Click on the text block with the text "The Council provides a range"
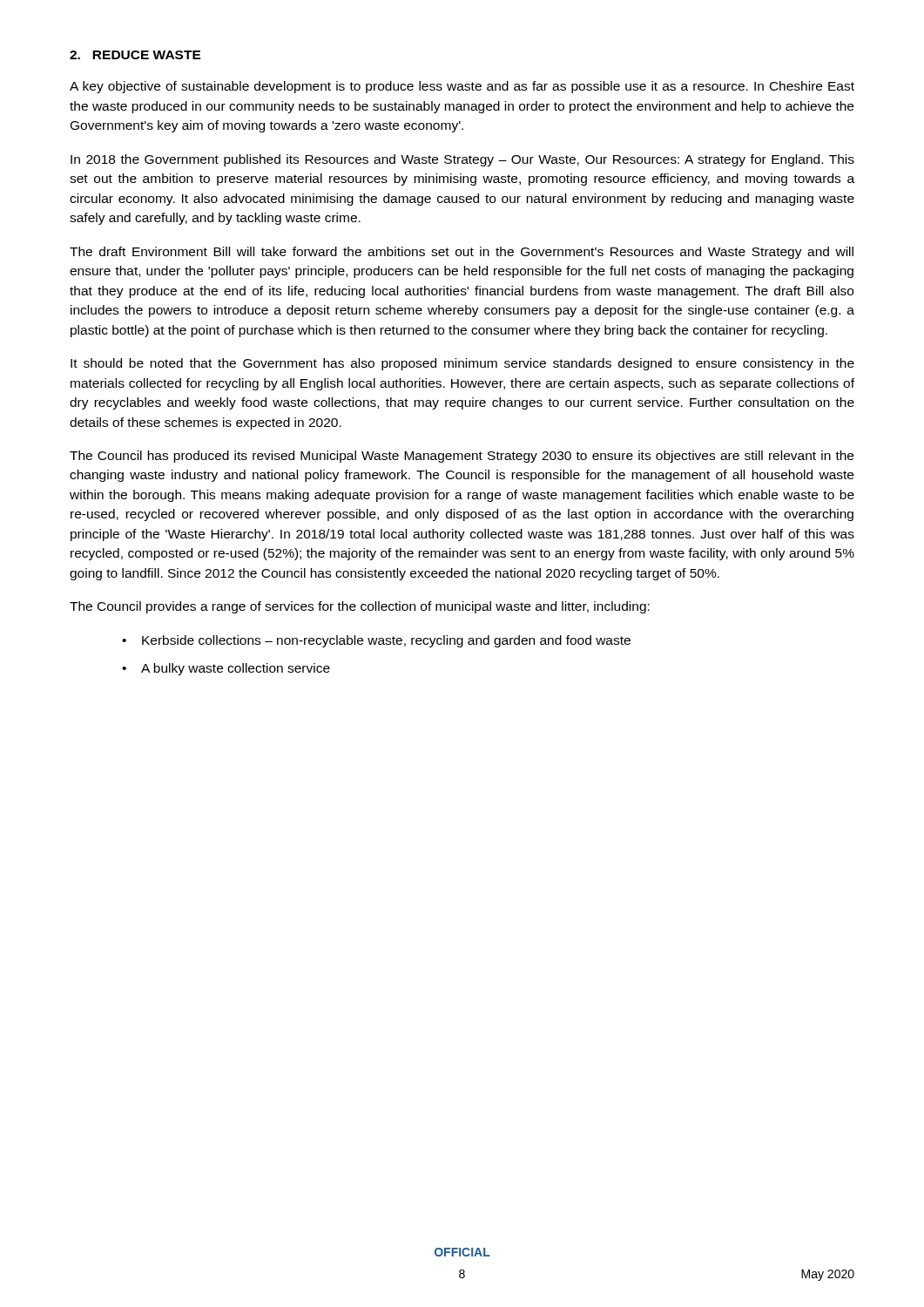Image resolution: width=924 pixels, height=1307 pixels. (x=360, y=606)
